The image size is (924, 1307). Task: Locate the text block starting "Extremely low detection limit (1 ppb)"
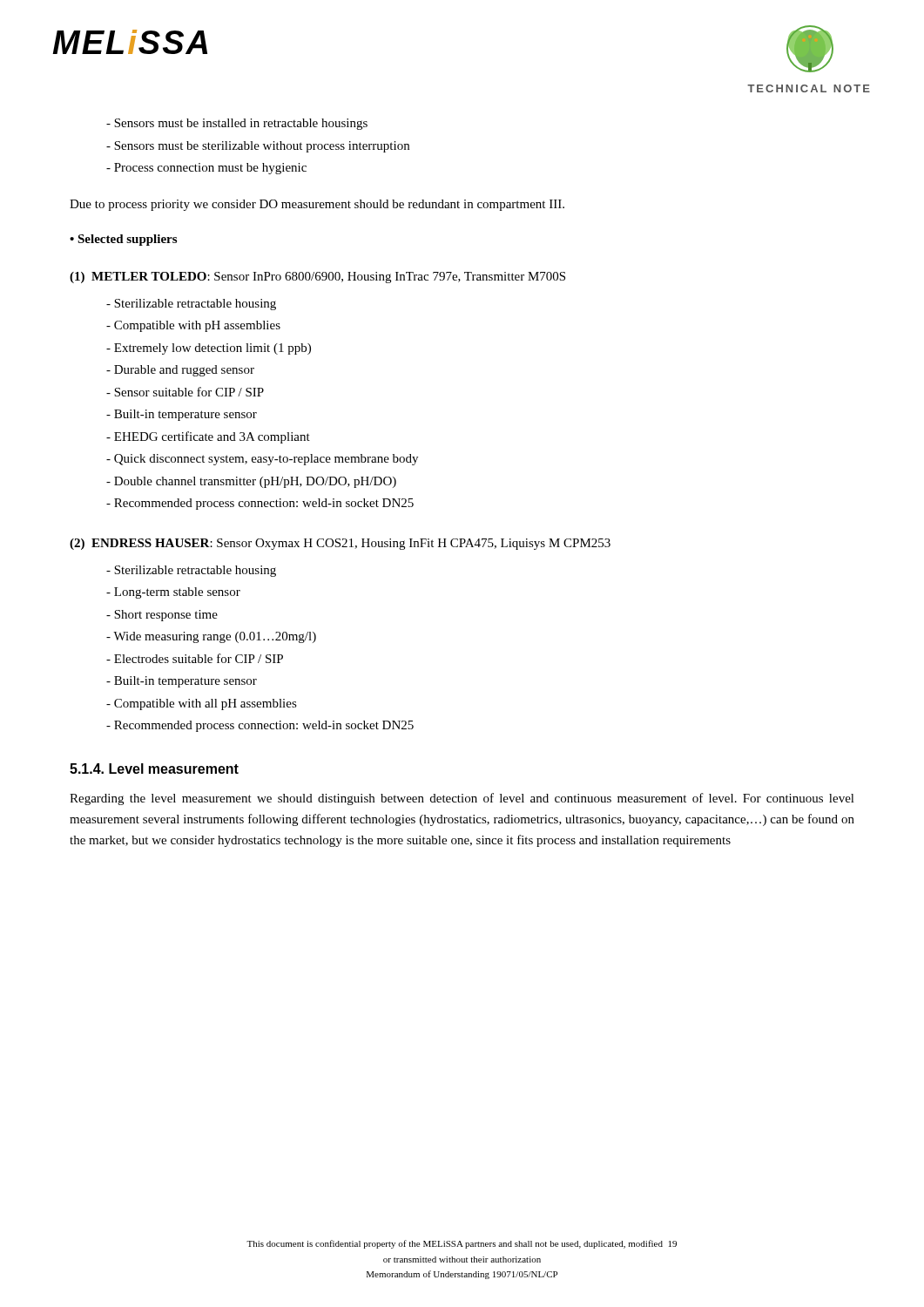[x=209, y=347]
